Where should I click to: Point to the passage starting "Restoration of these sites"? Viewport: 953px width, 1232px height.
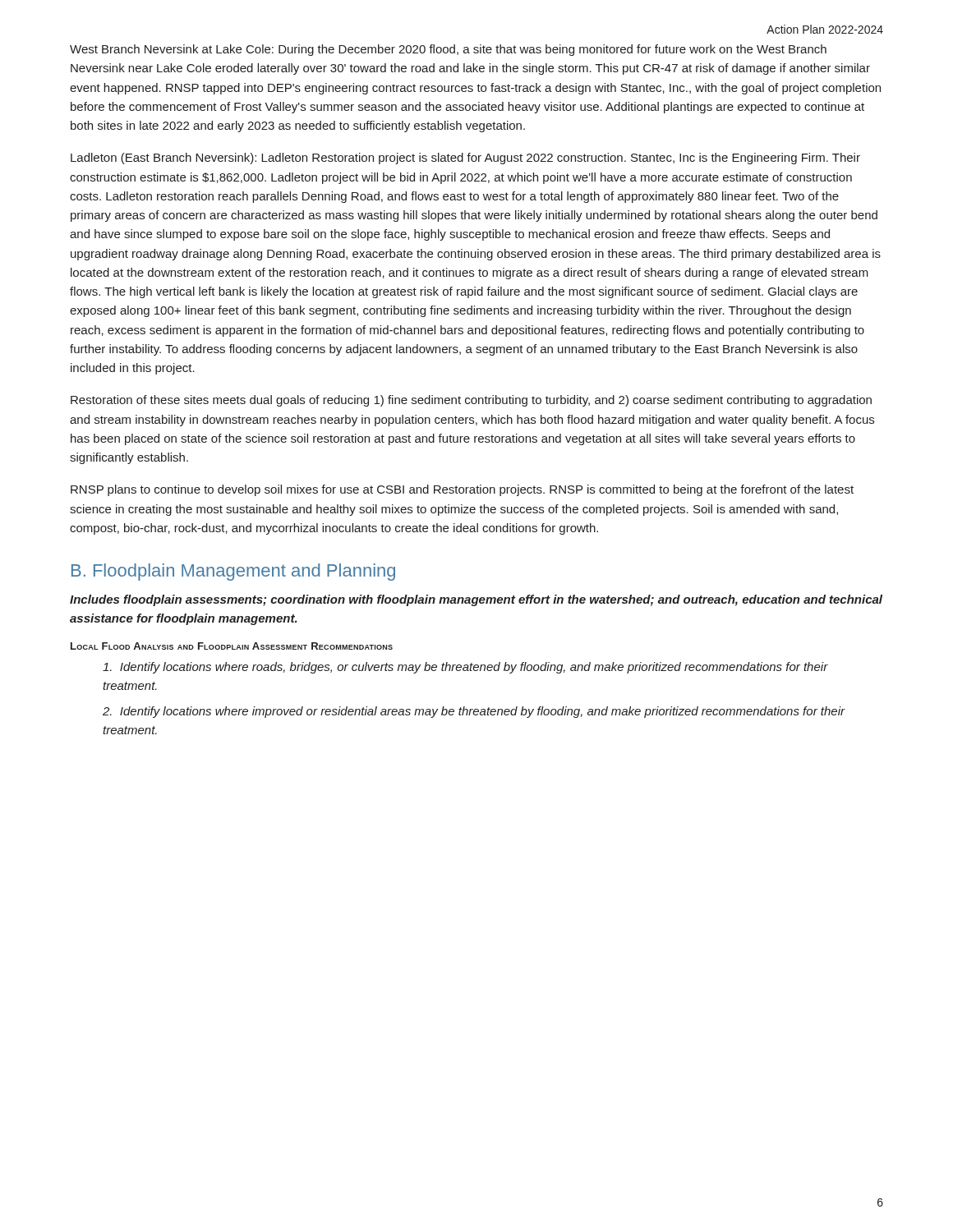472,428
